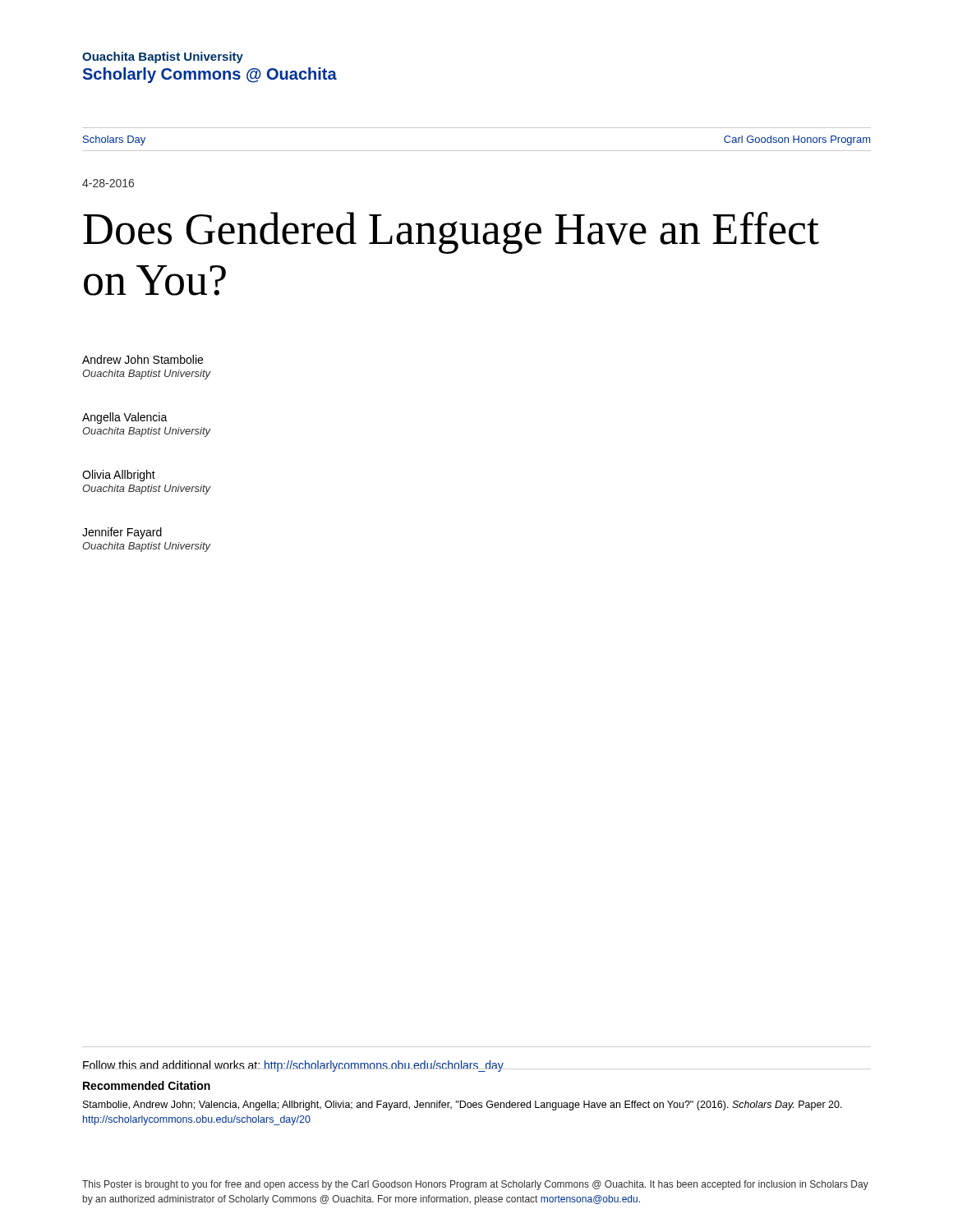Find the text block with the text "Jennifer Fayard Ouachita"

point(146,539)
